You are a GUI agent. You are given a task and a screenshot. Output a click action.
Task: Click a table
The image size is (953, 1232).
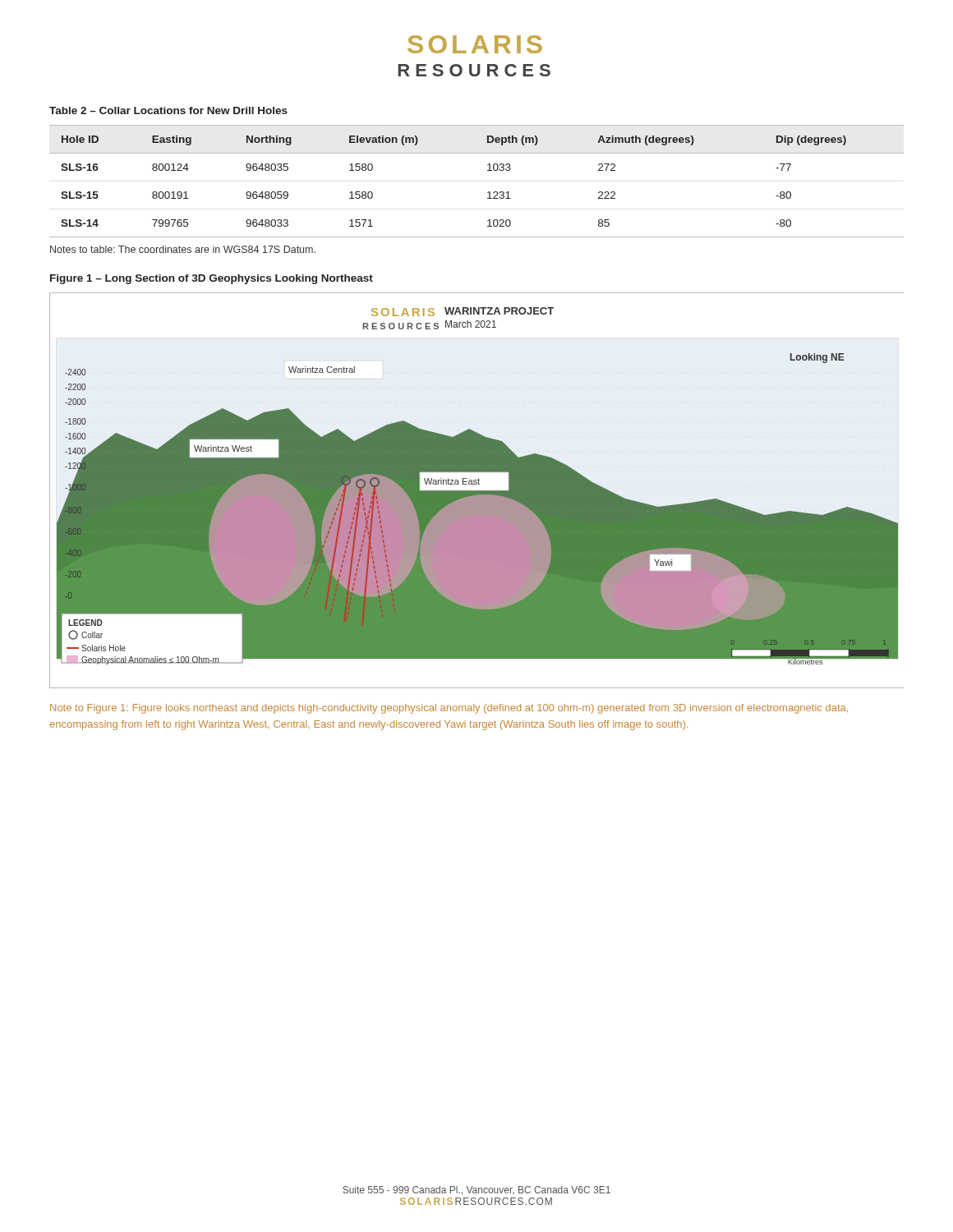476,181
